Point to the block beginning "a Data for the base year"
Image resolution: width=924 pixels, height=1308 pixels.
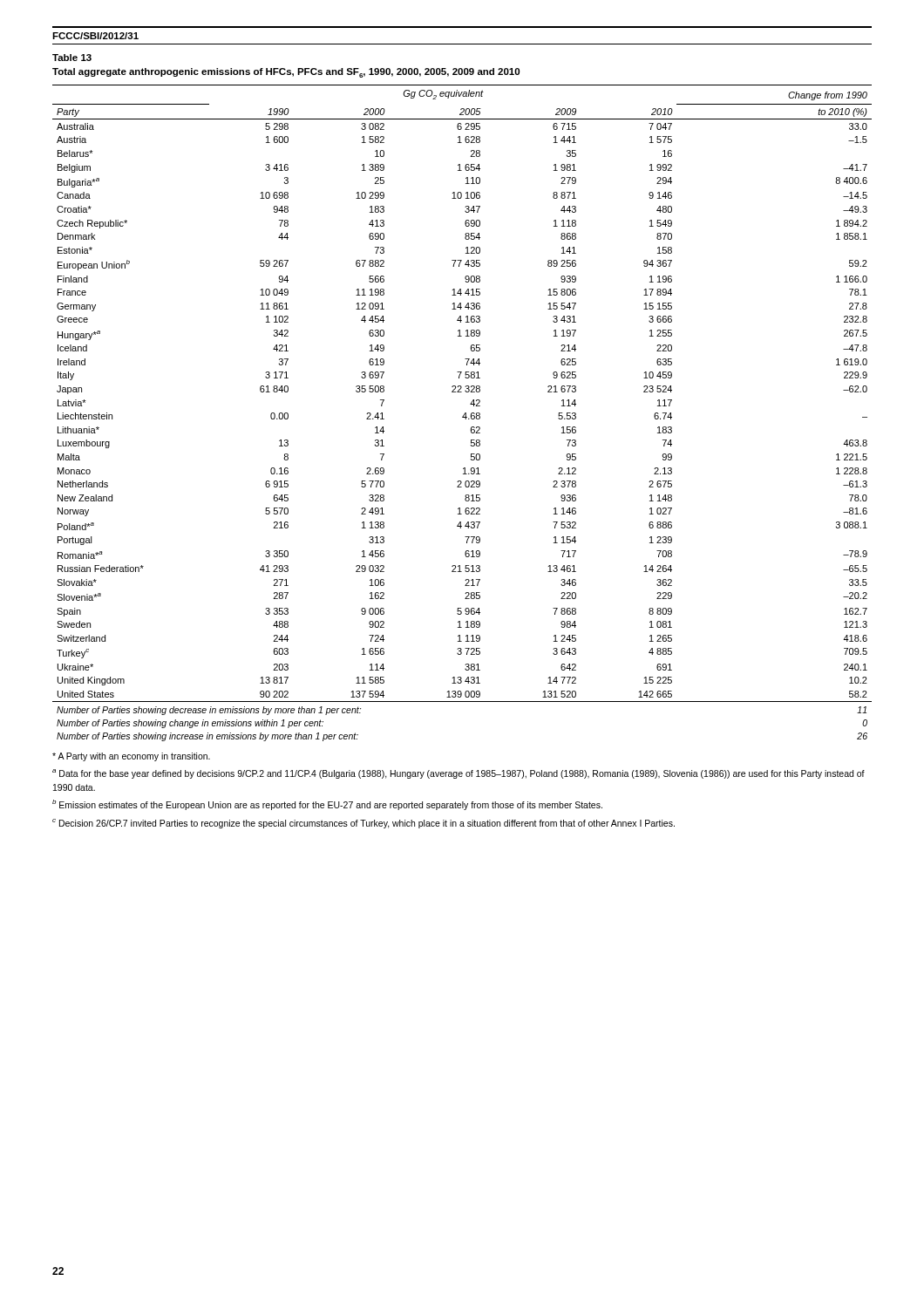(458, 780)
